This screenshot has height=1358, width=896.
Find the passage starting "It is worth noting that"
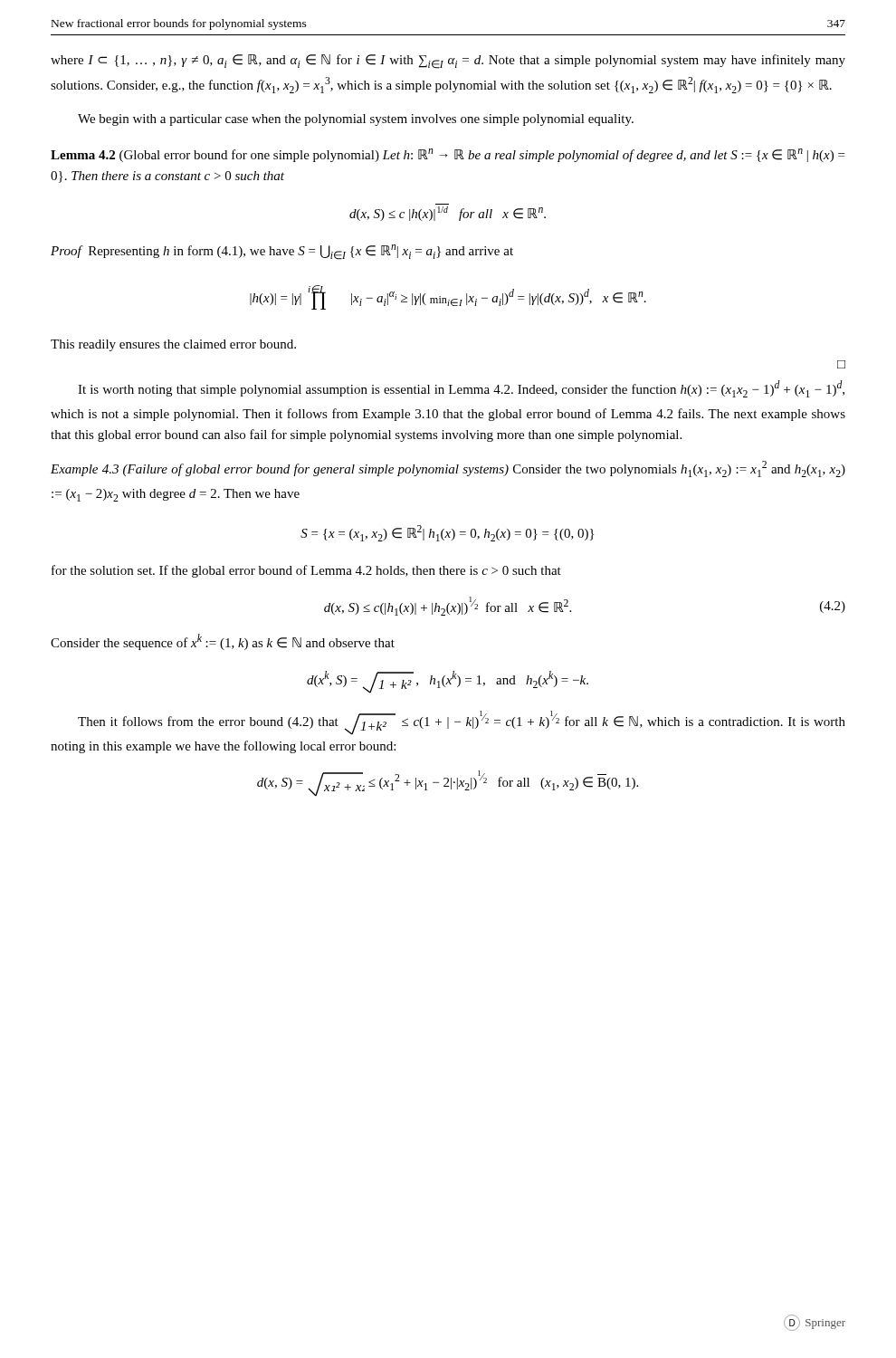448,412
